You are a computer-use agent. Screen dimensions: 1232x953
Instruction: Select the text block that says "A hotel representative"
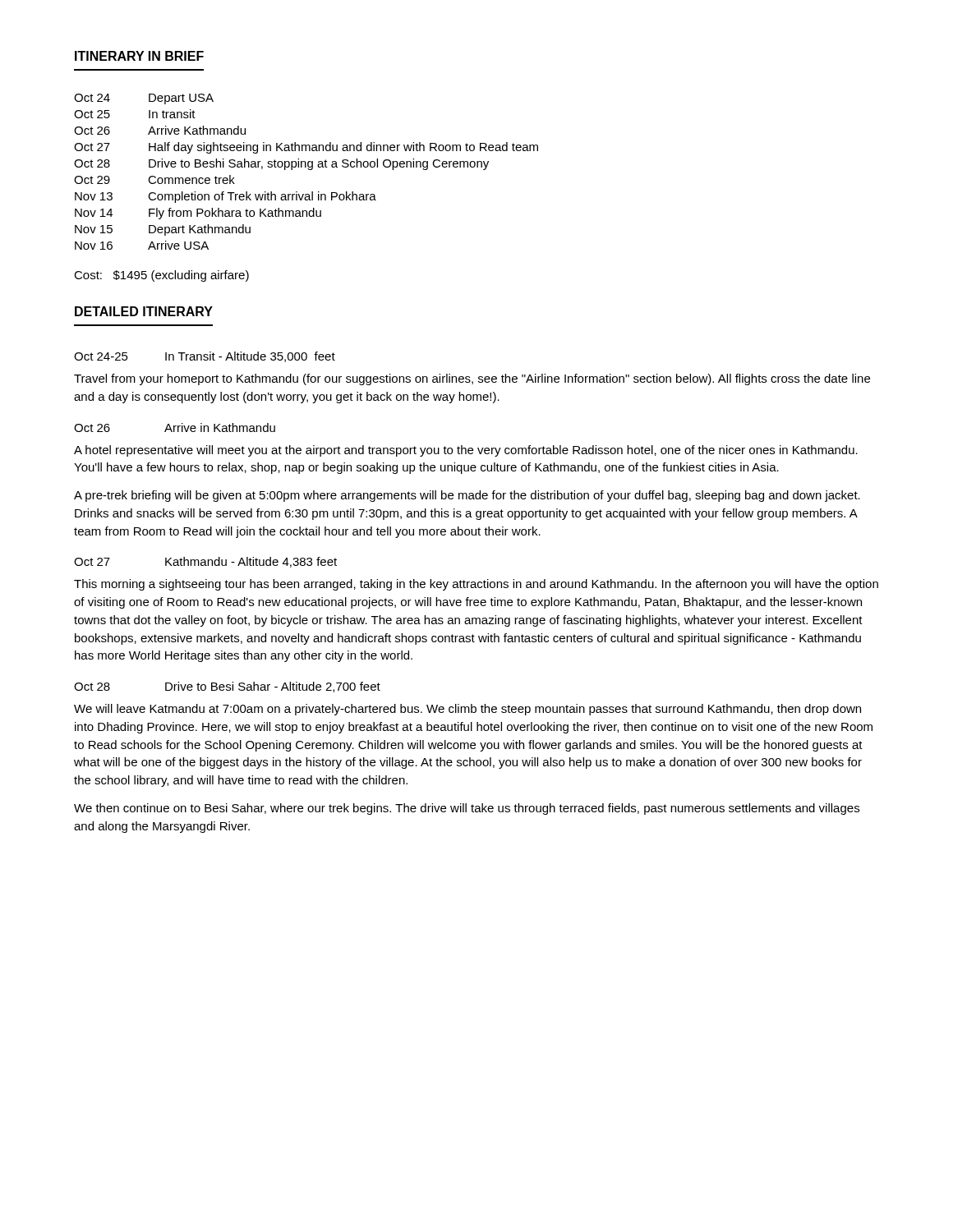tap(466, 458)
